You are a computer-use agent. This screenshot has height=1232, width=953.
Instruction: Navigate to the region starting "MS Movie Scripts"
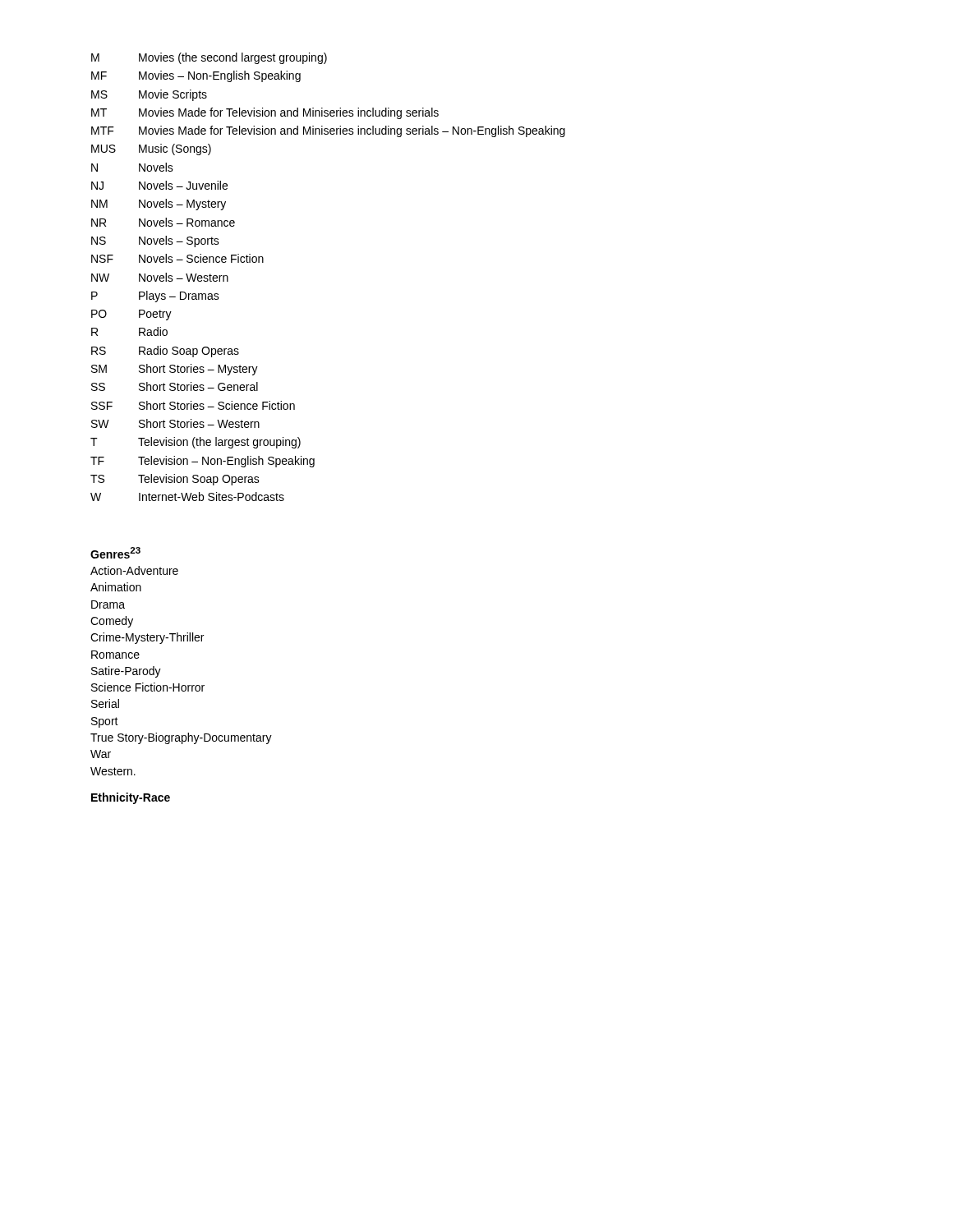(149, 94)
